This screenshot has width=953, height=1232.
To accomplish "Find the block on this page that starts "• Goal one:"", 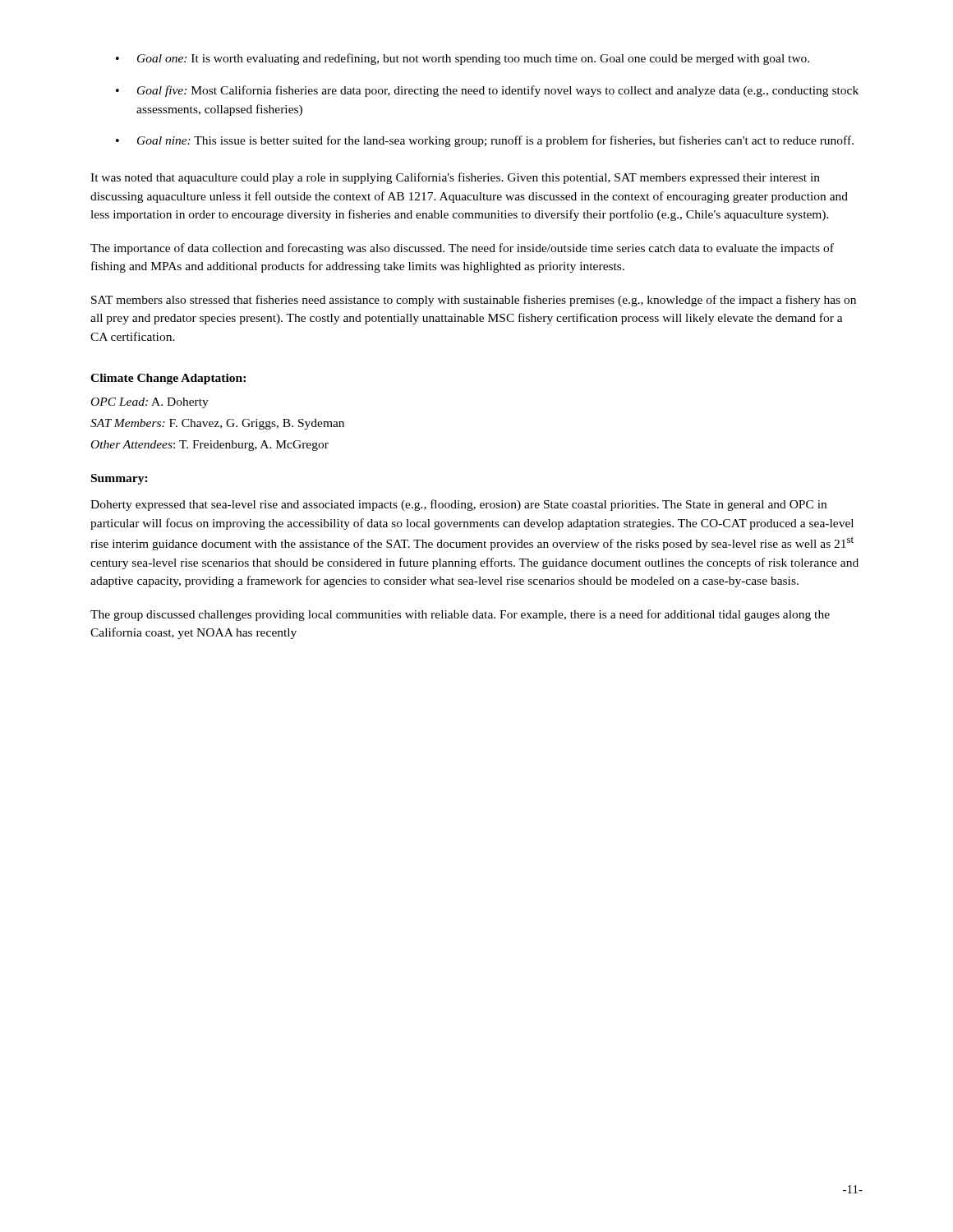I will 489,59.
